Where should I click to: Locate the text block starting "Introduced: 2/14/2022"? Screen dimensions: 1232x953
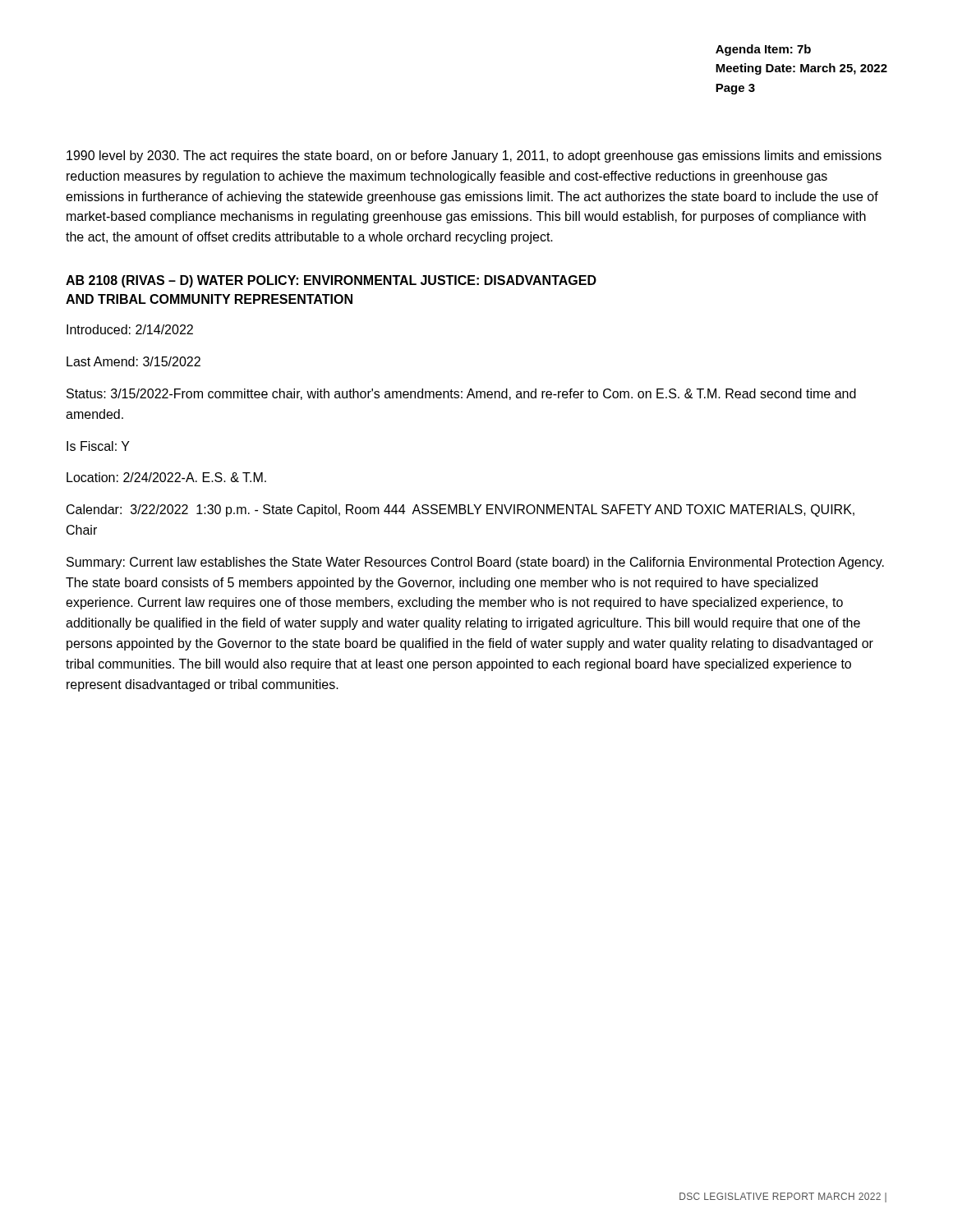[x=130, y=330]
